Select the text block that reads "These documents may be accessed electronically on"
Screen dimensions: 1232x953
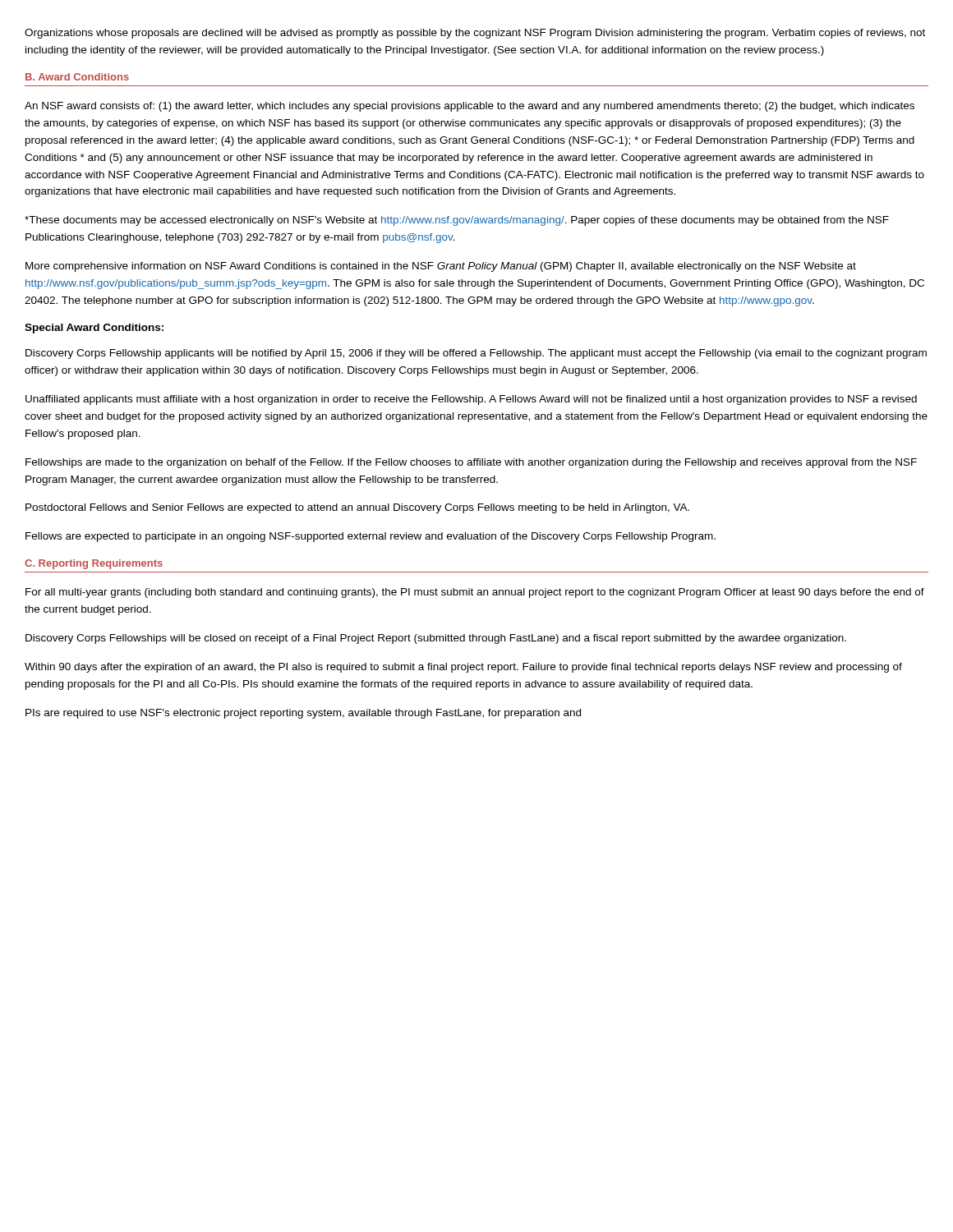[457, 229]
